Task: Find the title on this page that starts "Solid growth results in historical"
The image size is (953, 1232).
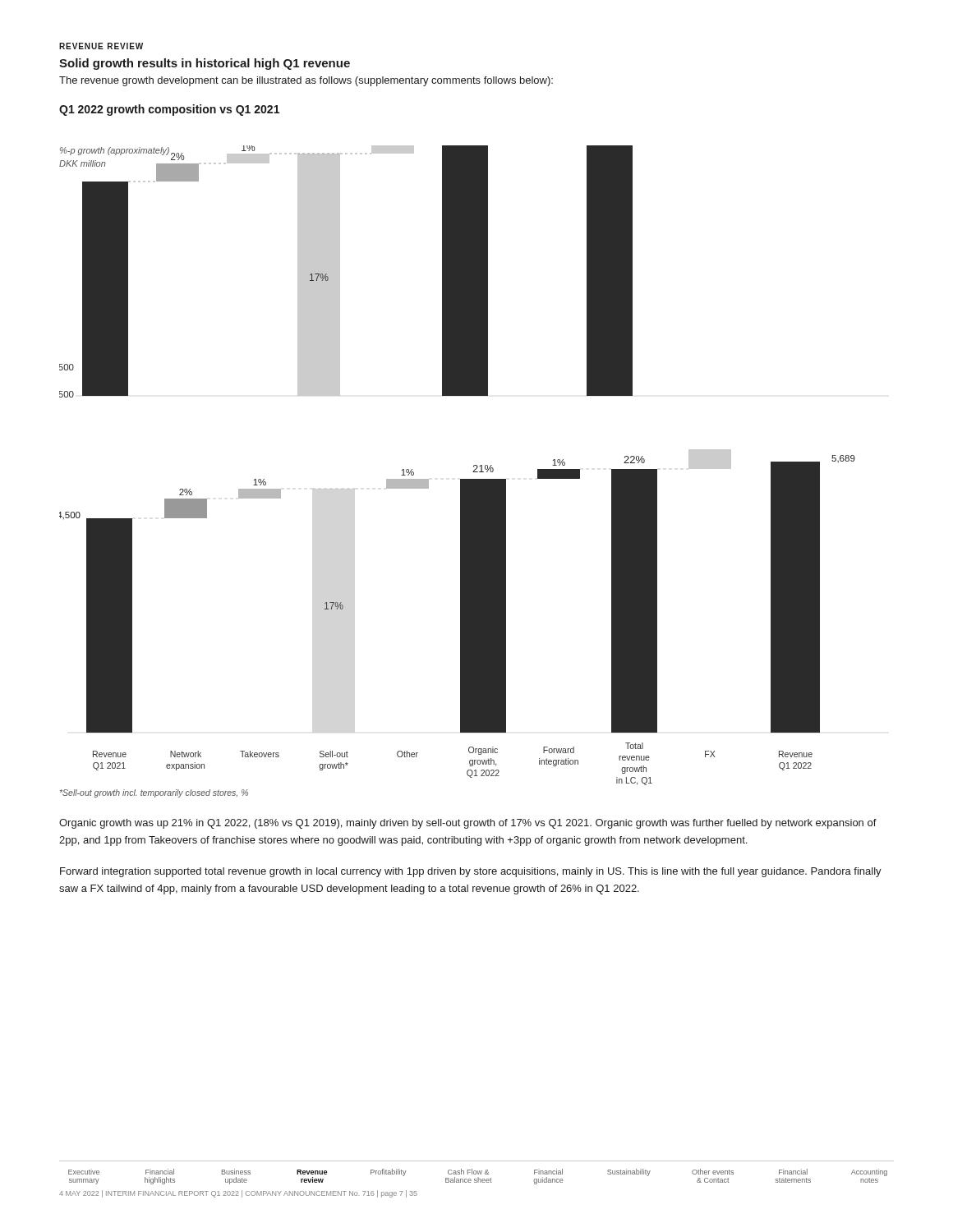Action: [205, 63]
